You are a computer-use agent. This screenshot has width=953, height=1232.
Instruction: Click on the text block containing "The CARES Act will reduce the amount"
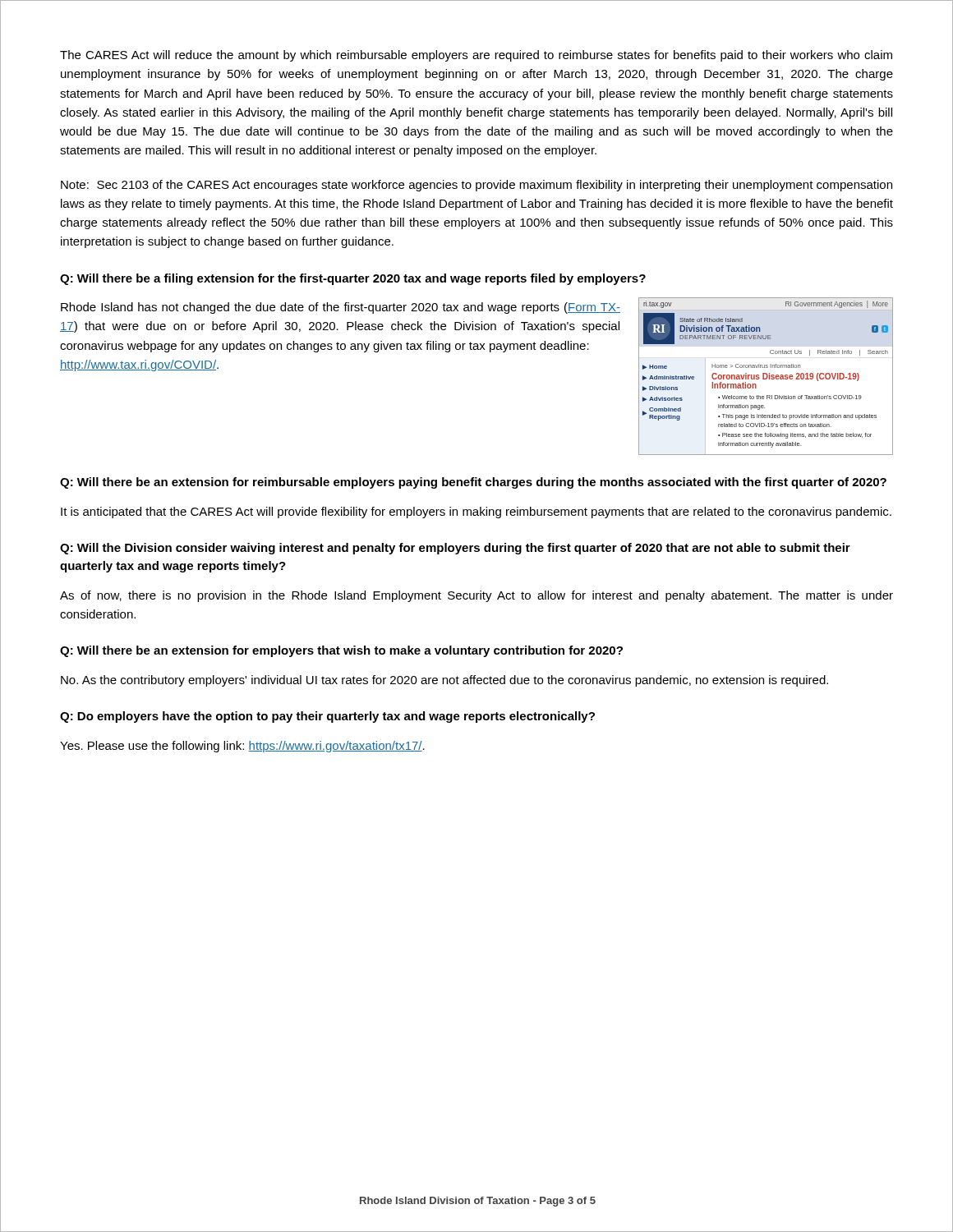[476, 102]
